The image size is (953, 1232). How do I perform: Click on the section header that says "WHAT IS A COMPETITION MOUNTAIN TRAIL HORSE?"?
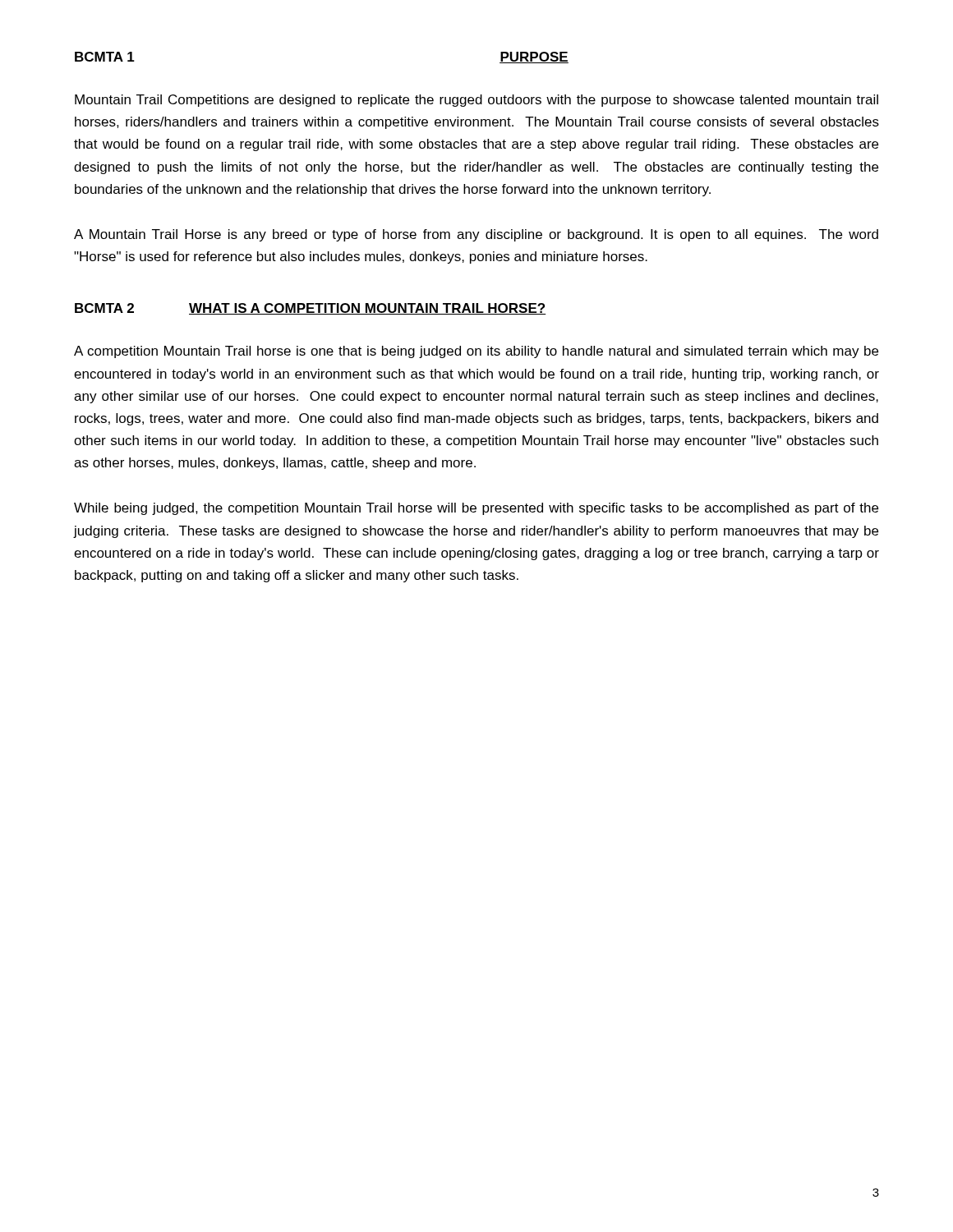click(x=367, y=309)
